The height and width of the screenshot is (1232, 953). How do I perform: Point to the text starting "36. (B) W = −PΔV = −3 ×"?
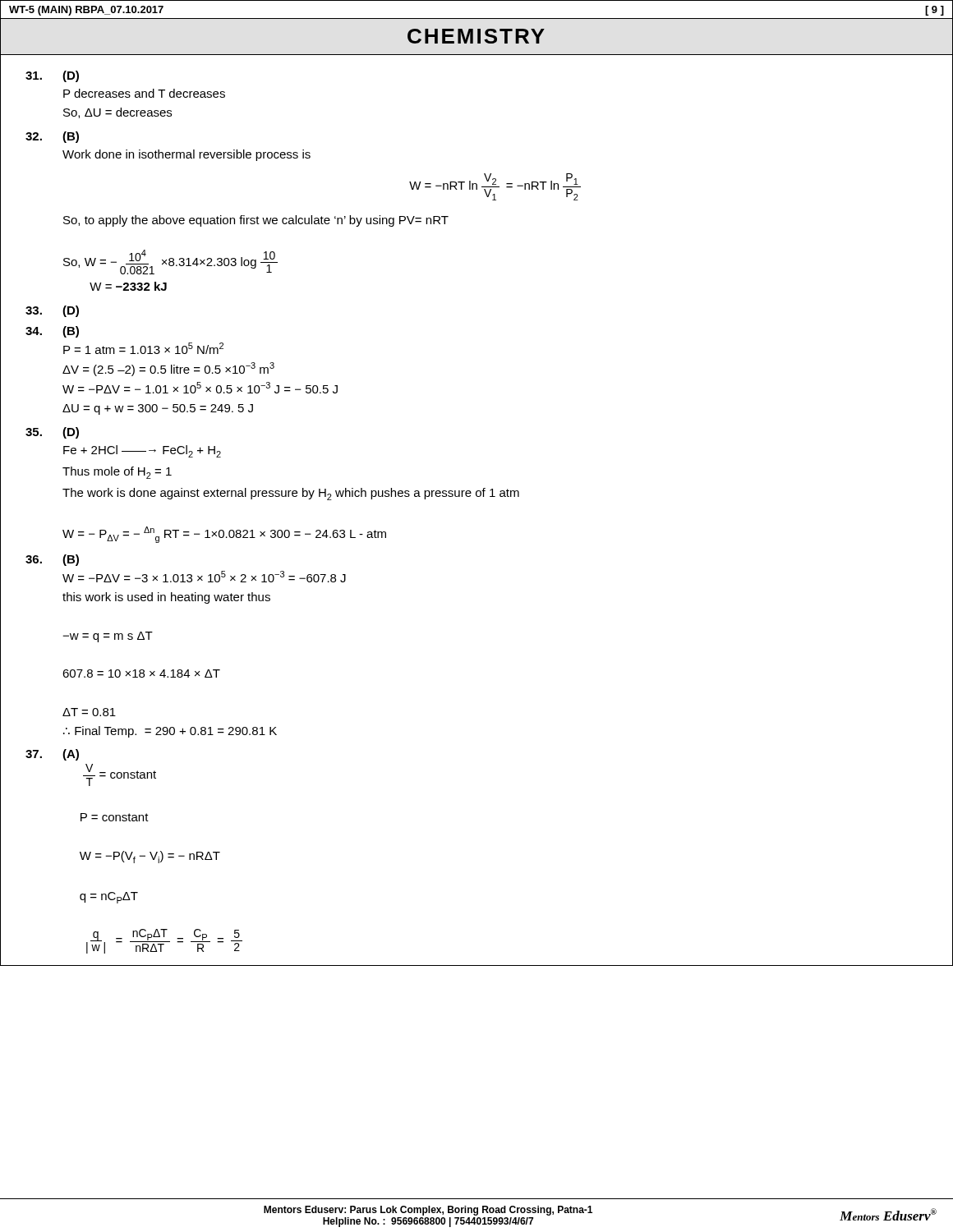pyautogui.click(x=35, y=560)
